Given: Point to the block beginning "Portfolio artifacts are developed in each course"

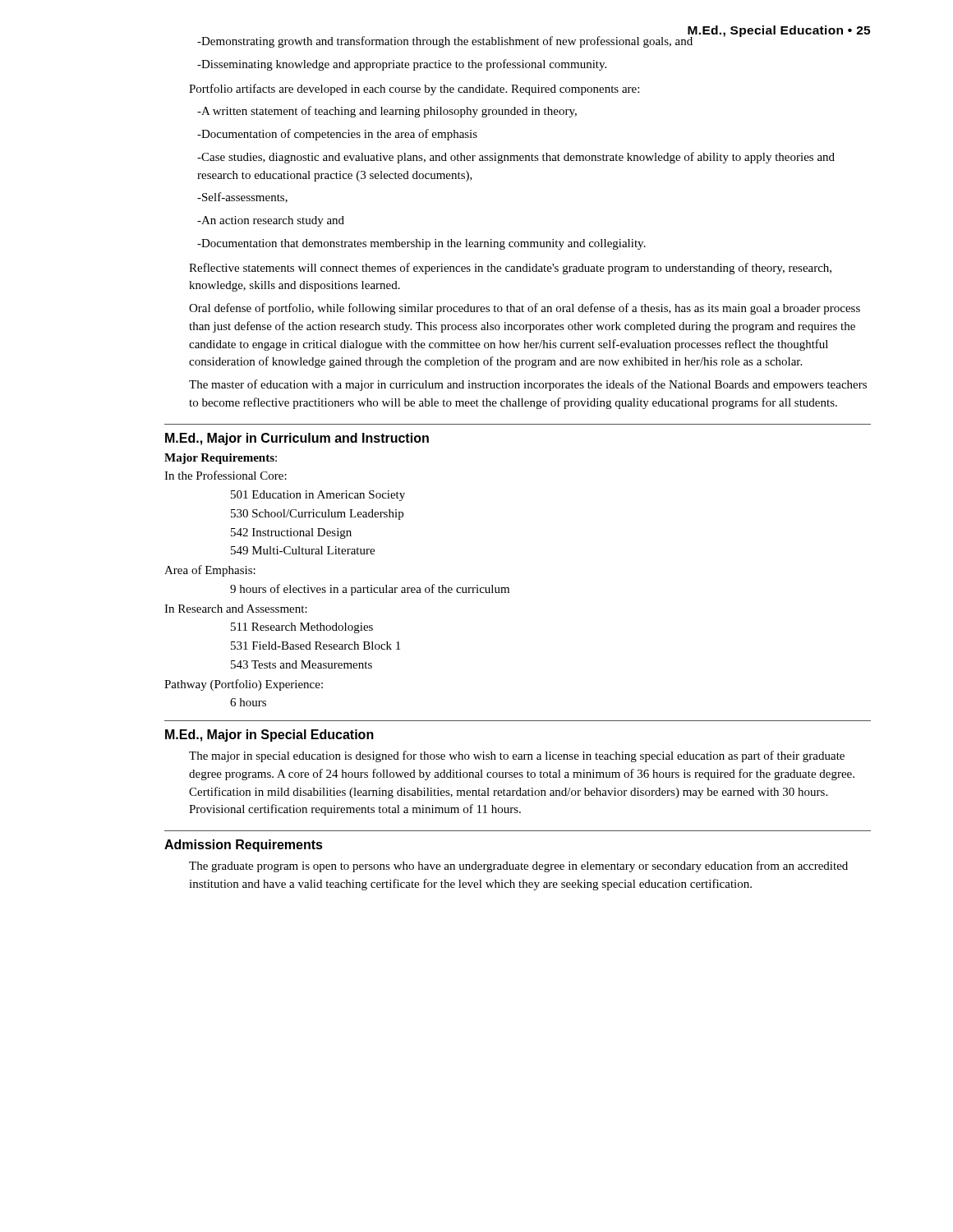Looking at the screenshot, I should click(530, 89).
